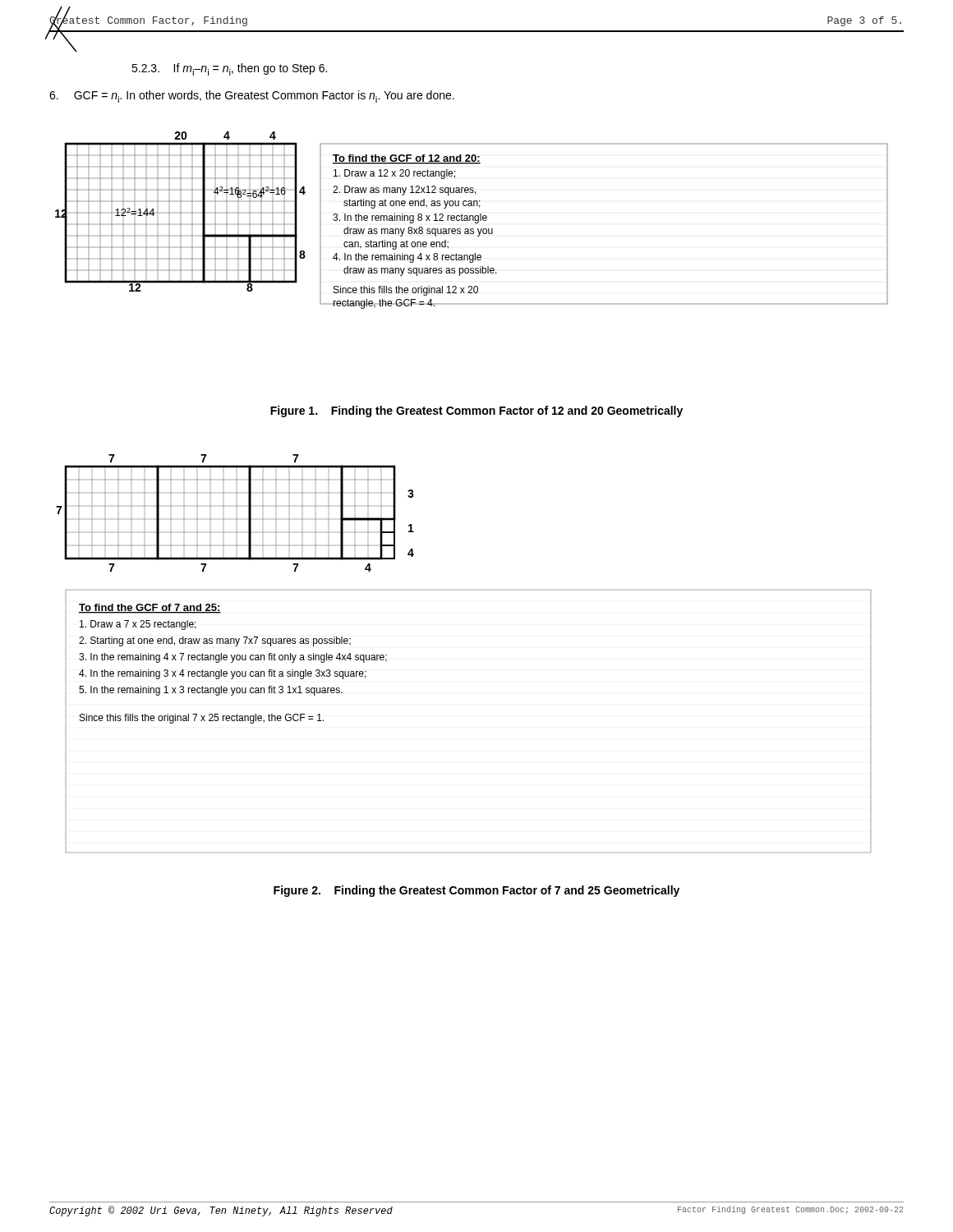Locate the element starting "6. GCF = ni. In other"
This screenshot has width=953, height=1232.
252,96
